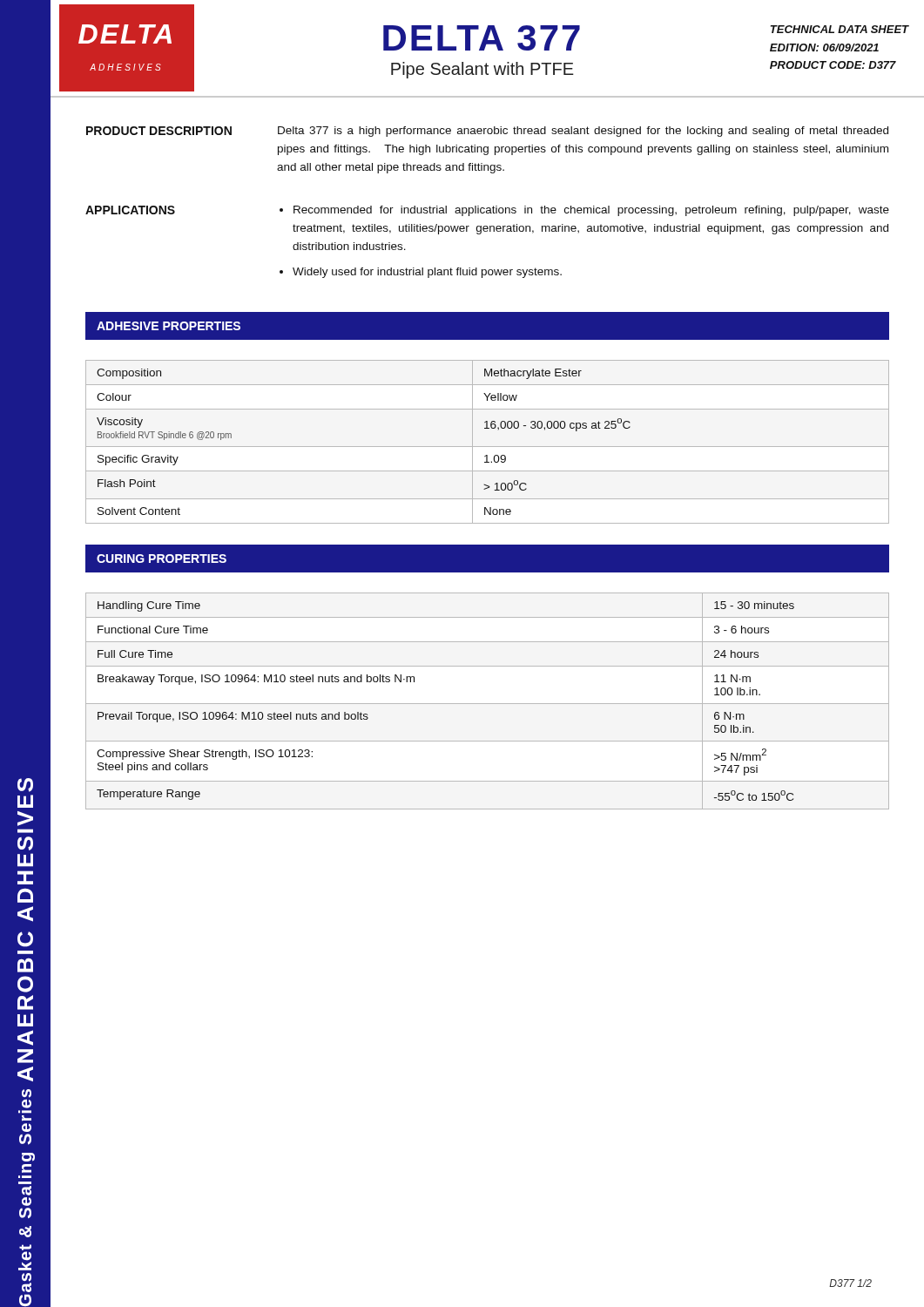This screenshot has height=1307, width=924.
Task: Find the logo
Action: [127, 48]
